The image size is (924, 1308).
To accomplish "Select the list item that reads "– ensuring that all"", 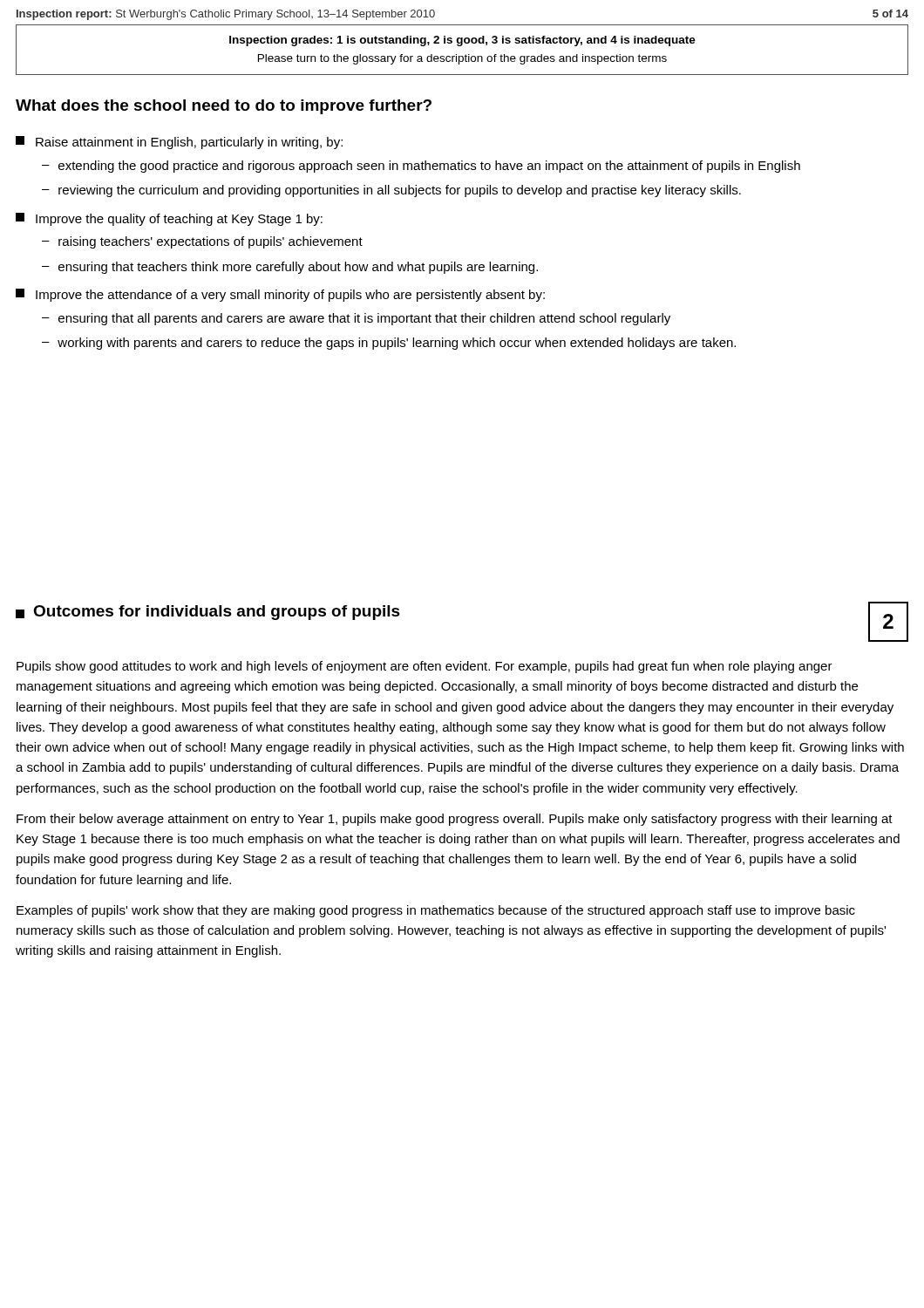I will (356, 318).
